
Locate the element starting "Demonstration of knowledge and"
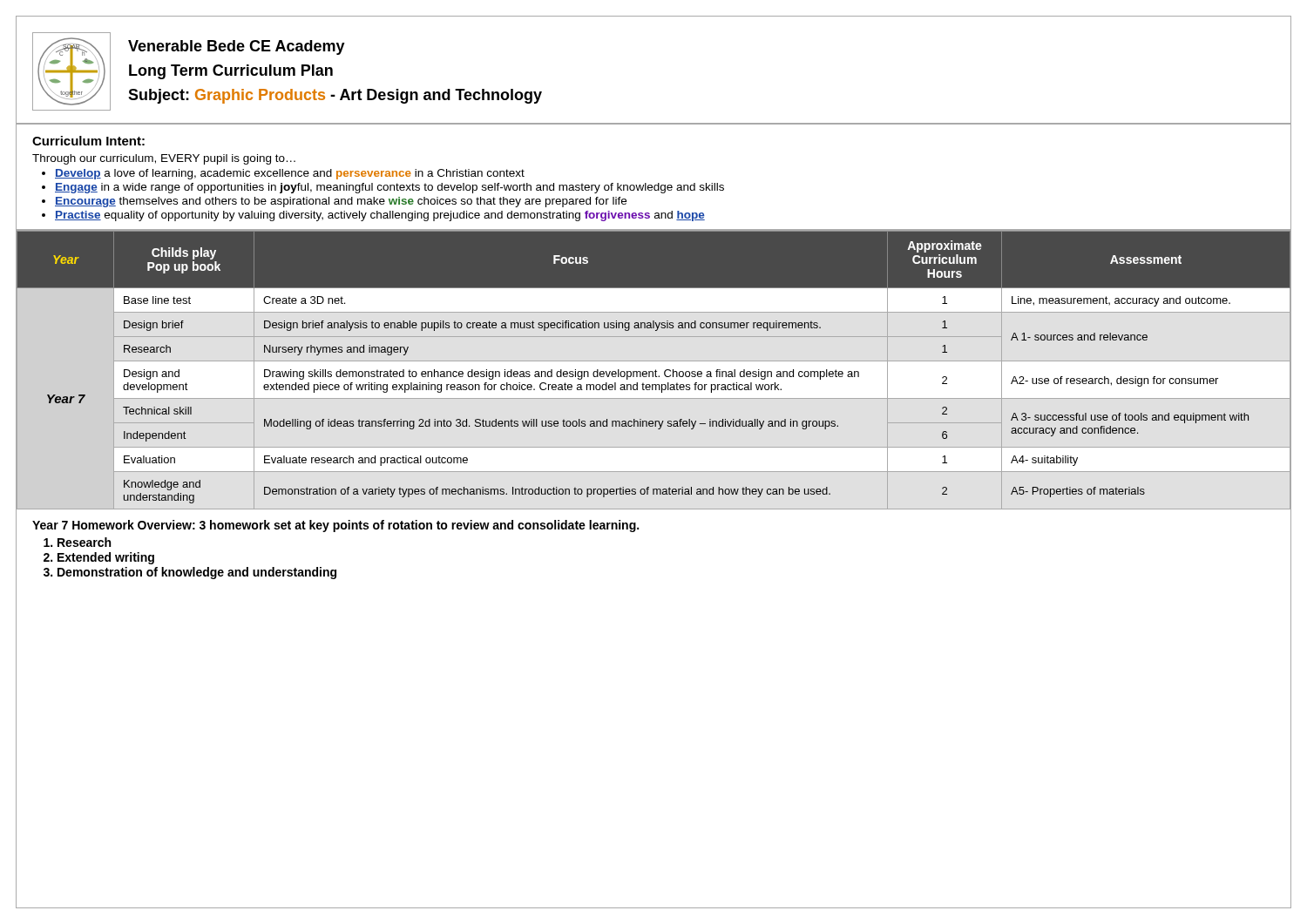197,572
